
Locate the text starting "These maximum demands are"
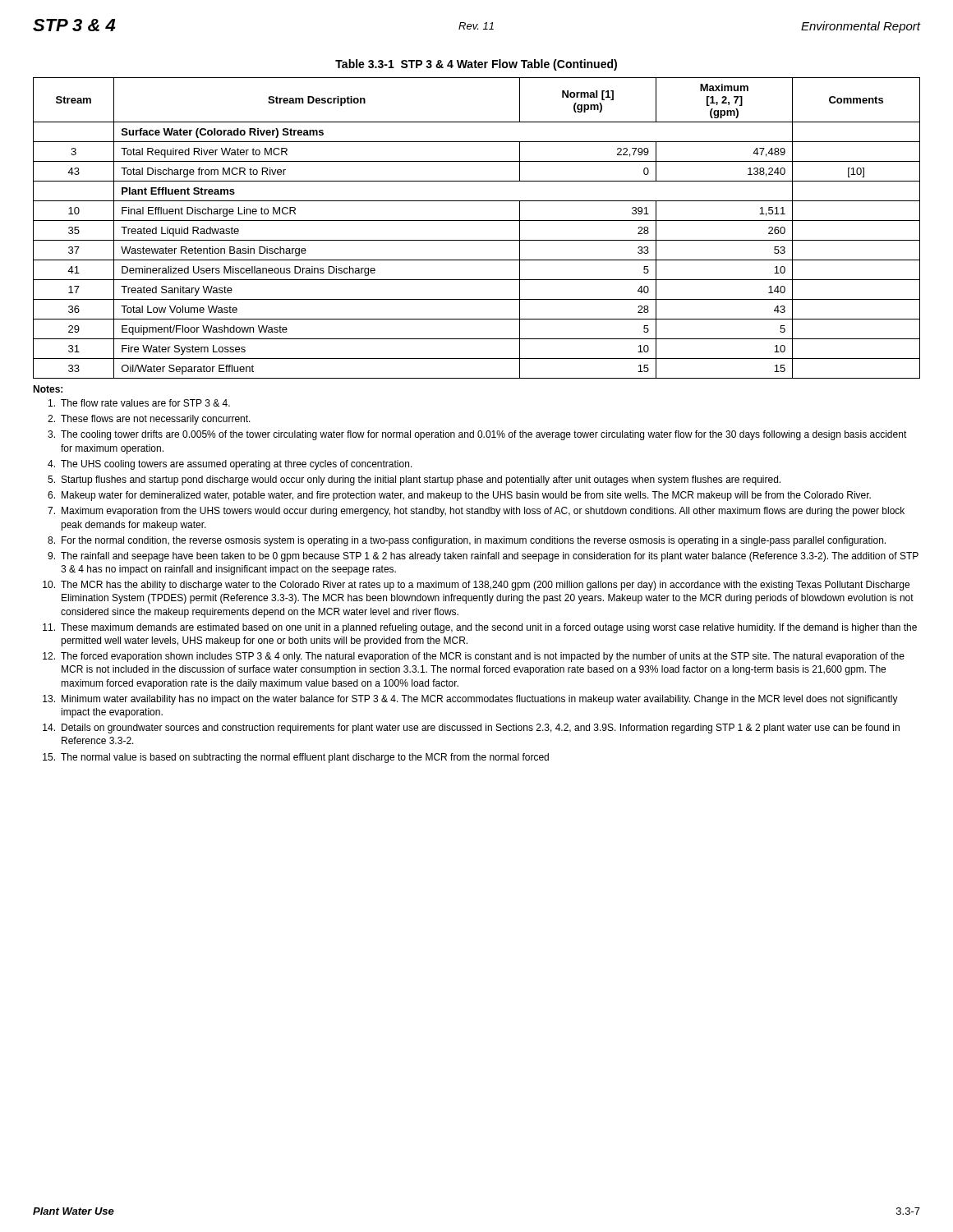tap(476, 634)
